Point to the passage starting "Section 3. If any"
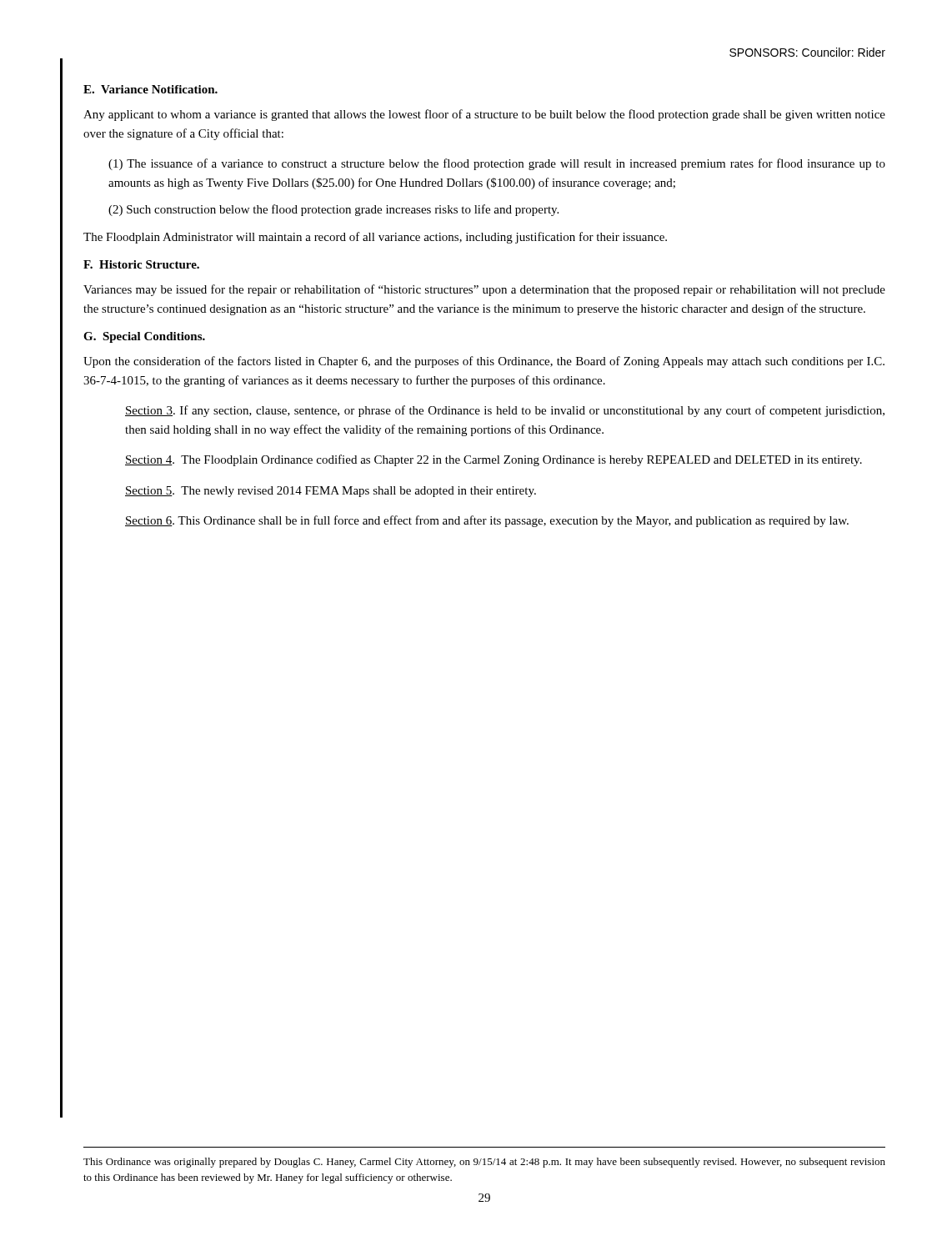The width and height of the screenshot is (952, 1251). tap(505, 420)
